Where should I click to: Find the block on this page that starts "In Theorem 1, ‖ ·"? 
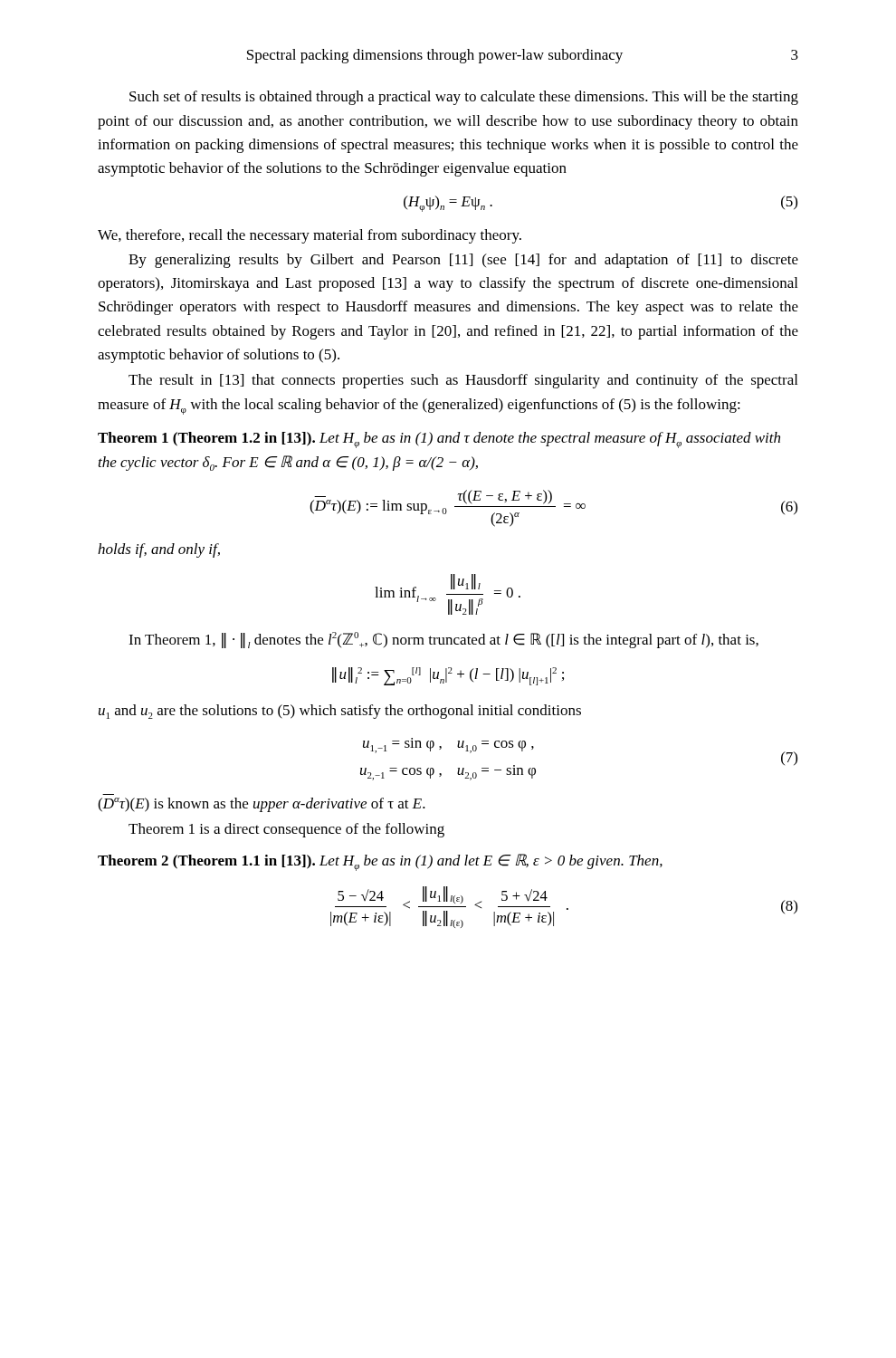pos(448,640)
